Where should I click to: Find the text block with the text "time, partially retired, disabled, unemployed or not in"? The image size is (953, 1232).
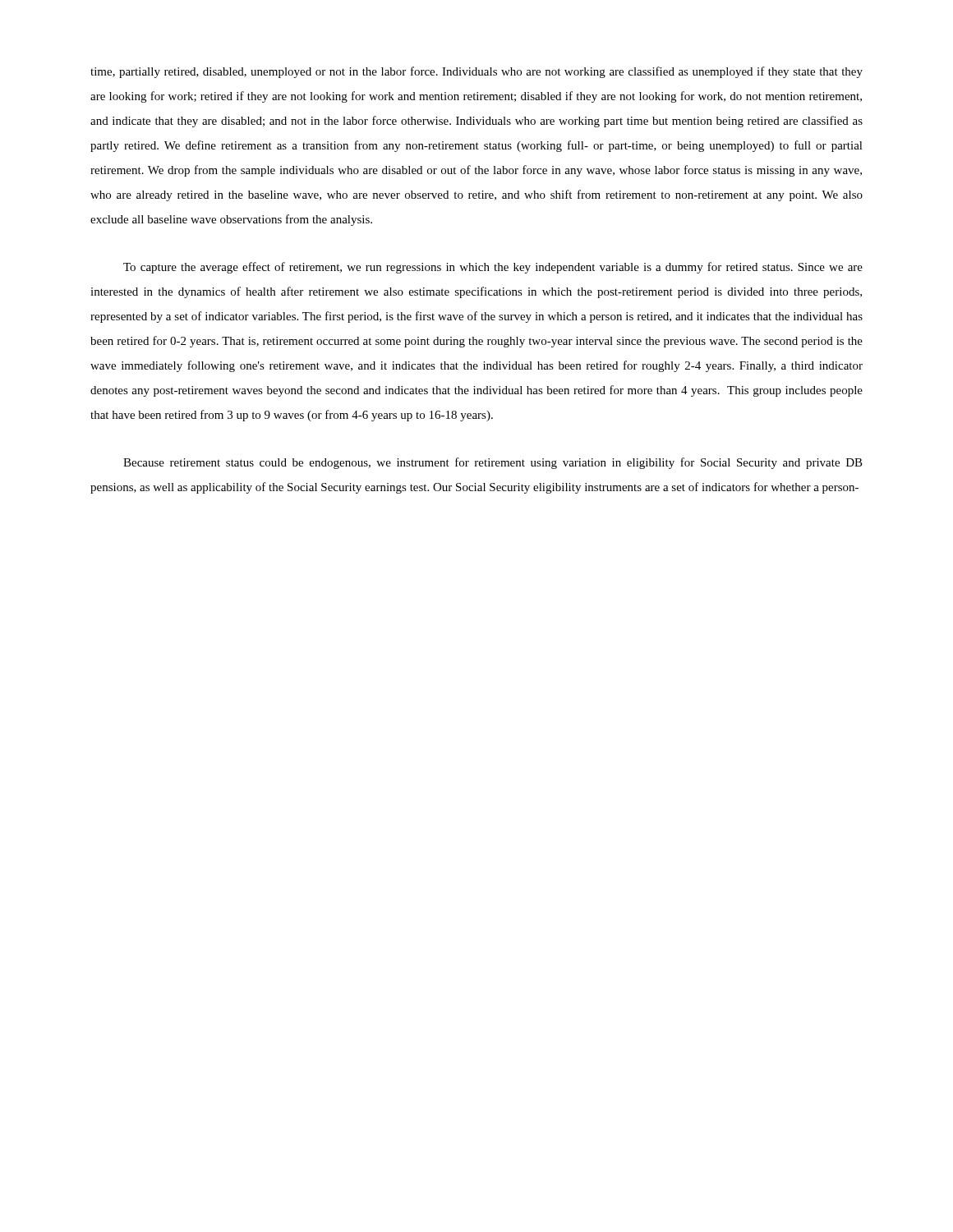[x=476, y=145]
